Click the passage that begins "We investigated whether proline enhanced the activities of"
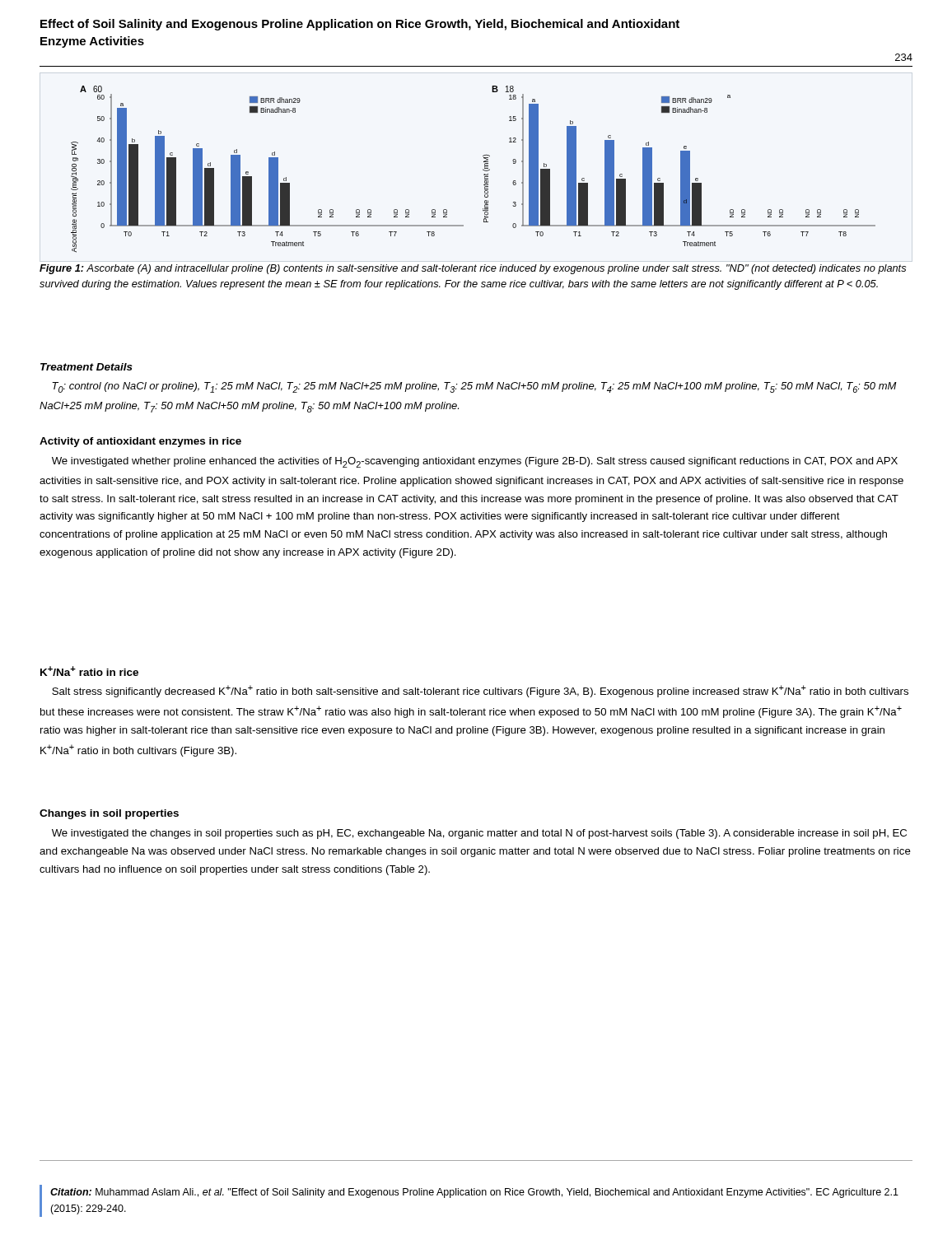 [472, 506]
